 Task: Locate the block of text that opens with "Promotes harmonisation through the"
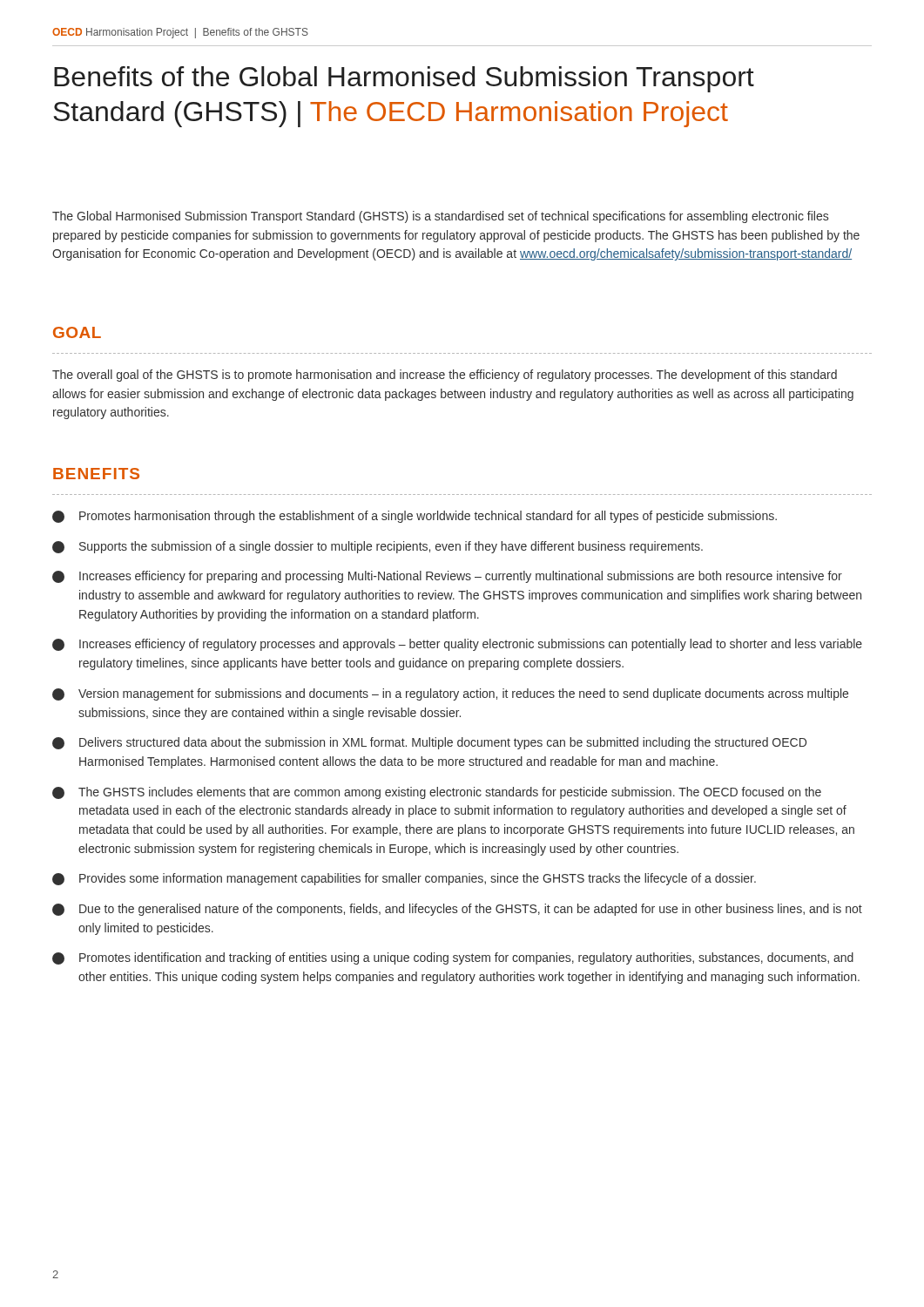[x=415, y=517]
